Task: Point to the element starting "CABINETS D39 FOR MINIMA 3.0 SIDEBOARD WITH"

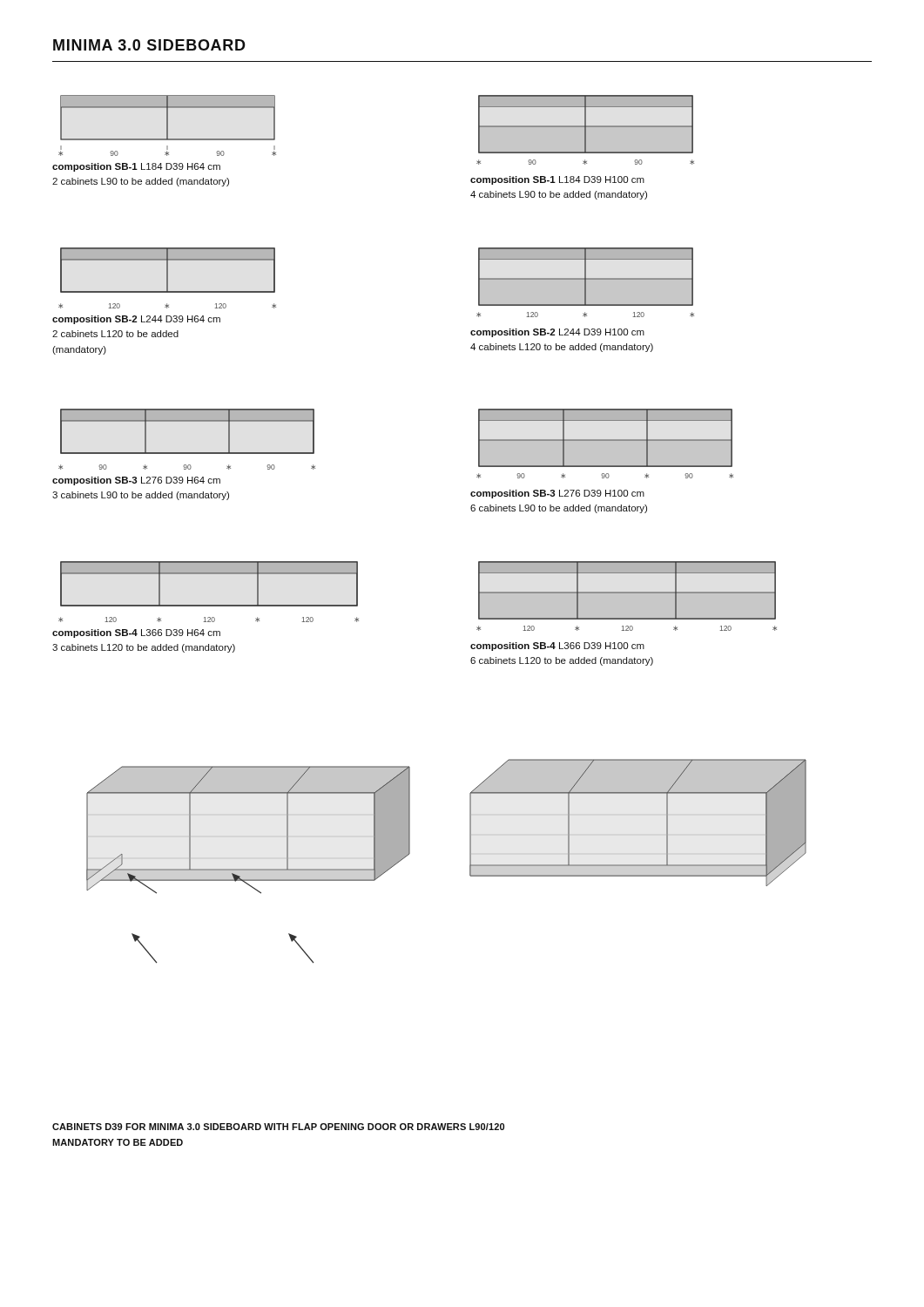Action: [279, 1134]
